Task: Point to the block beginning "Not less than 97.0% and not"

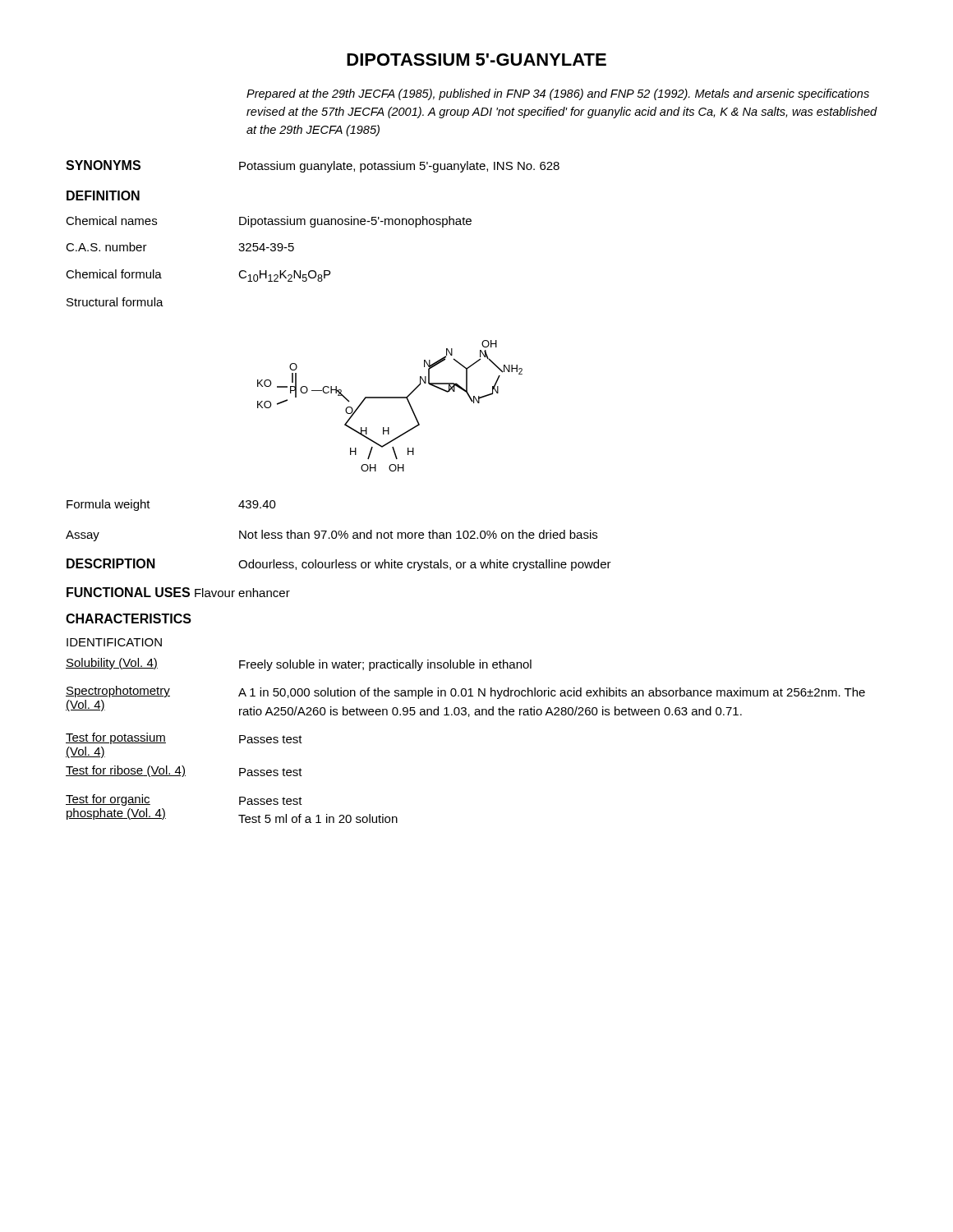Action: pos(418,534)
